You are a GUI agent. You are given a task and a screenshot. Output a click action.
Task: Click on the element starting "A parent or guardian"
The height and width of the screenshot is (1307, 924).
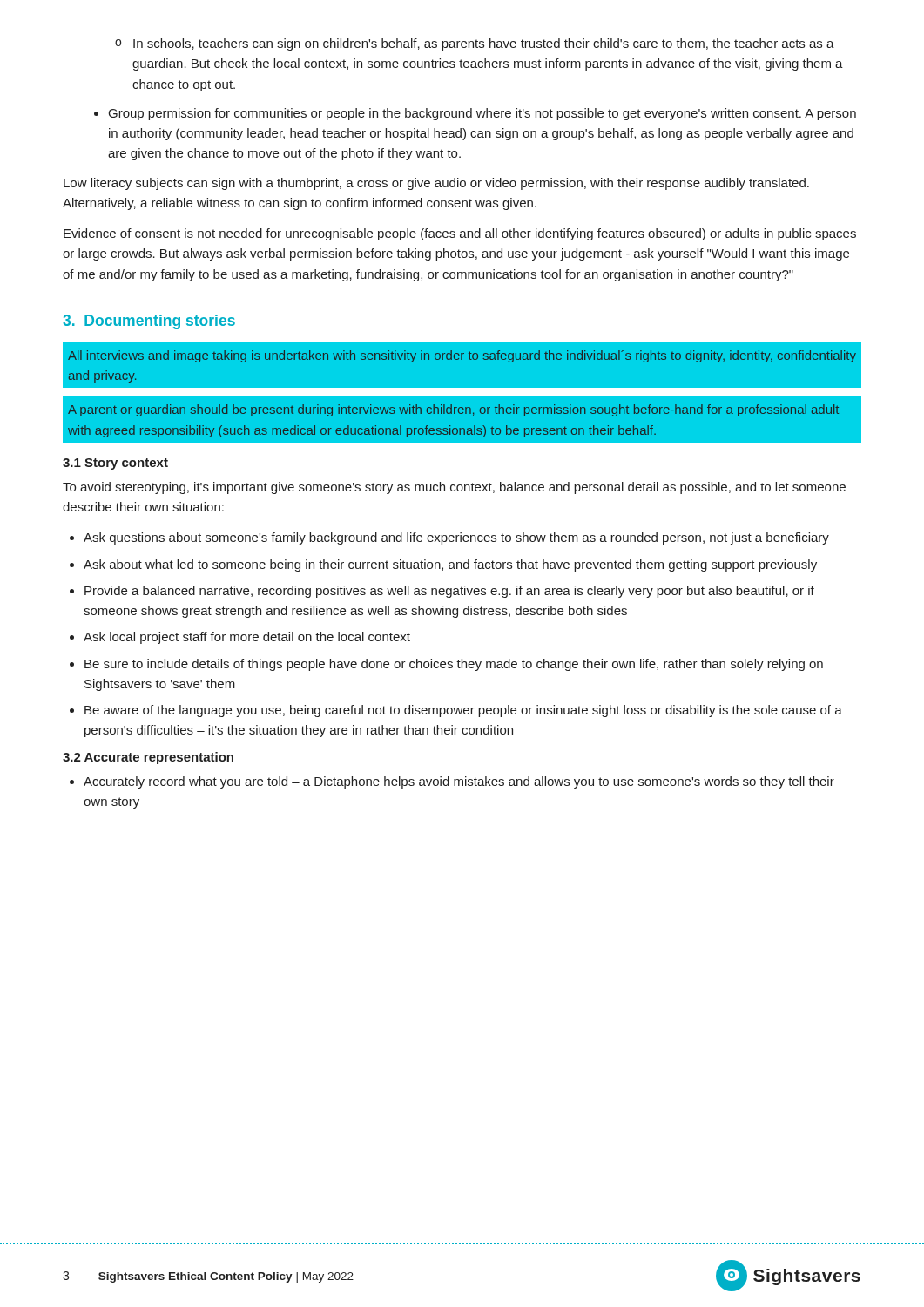[462, 420]
